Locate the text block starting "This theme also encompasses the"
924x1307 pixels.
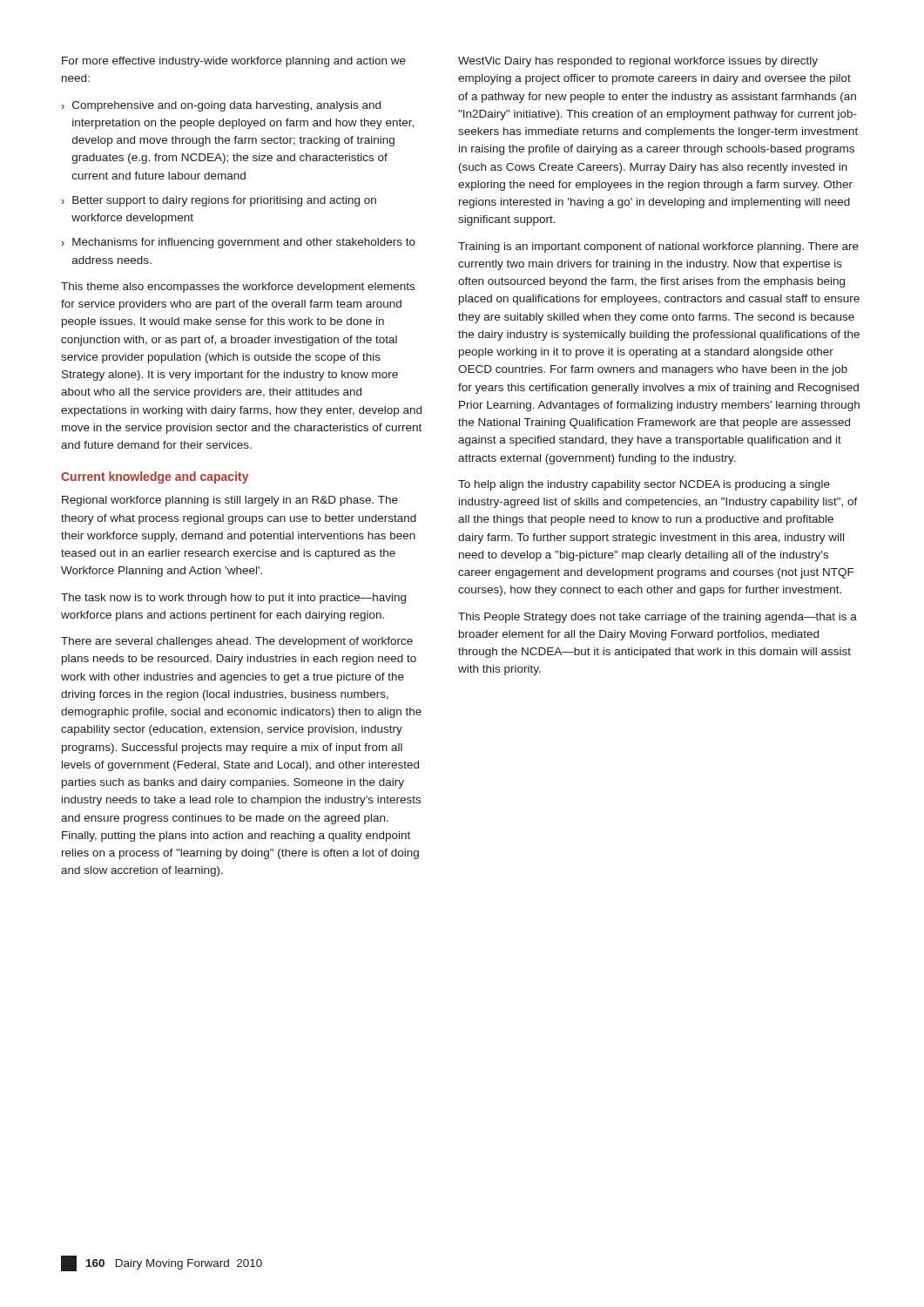tap(244, 366)
